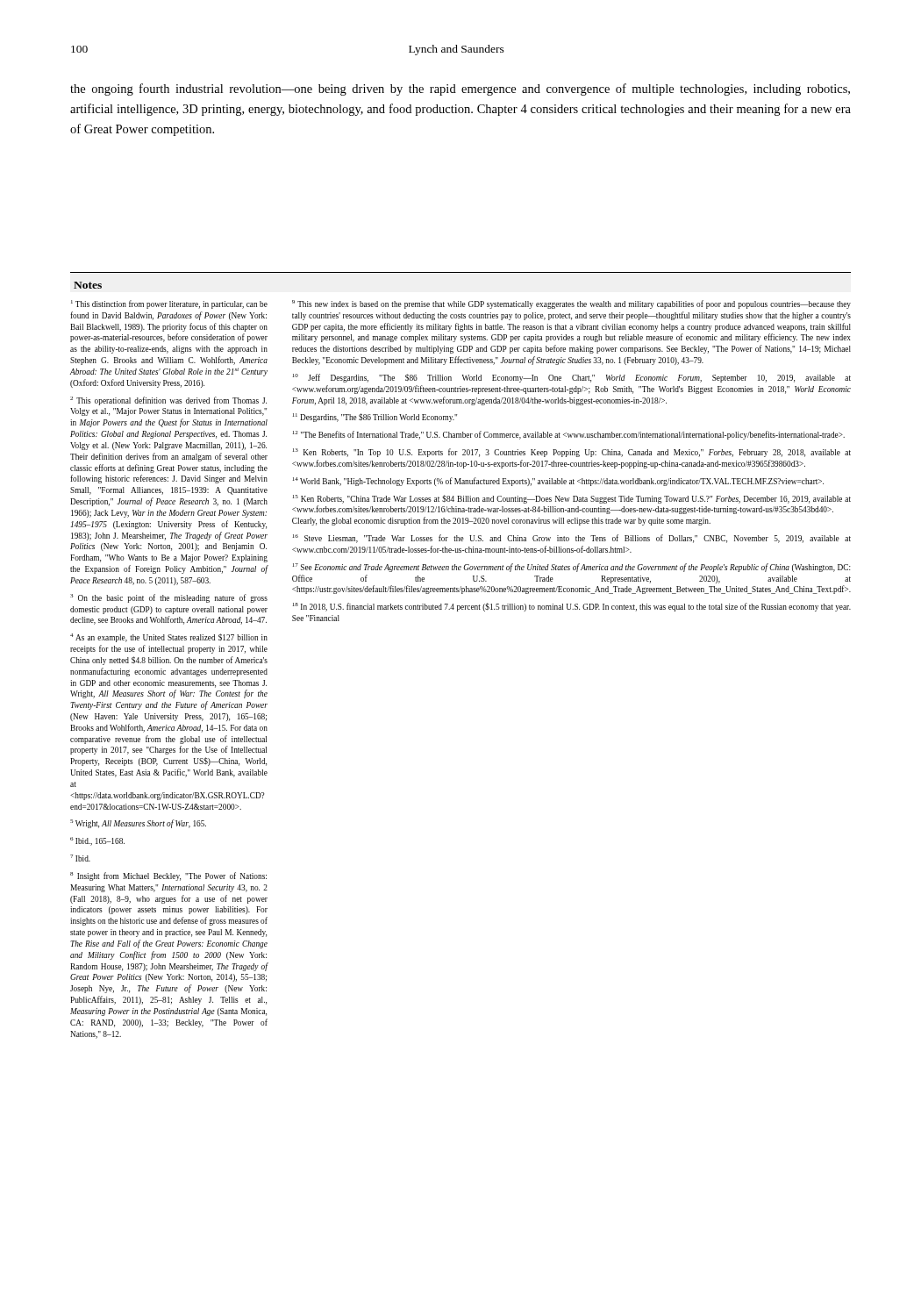
Task: Locate the region starting "18 In 2018, U.S."
Action: 571,613
